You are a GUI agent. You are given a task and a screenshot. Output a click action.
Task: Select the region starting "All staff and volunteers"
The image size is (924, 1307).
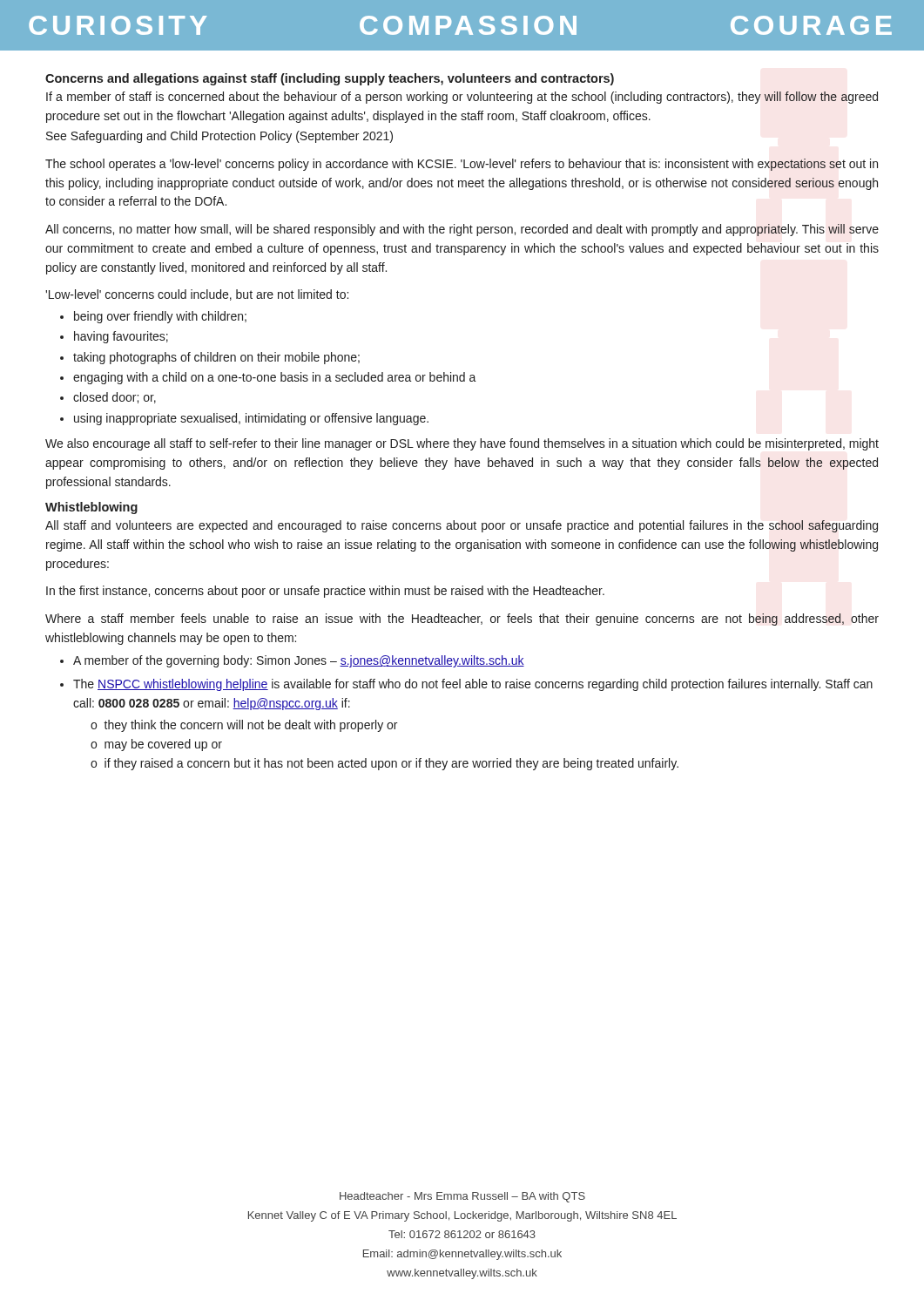(462, 545)
